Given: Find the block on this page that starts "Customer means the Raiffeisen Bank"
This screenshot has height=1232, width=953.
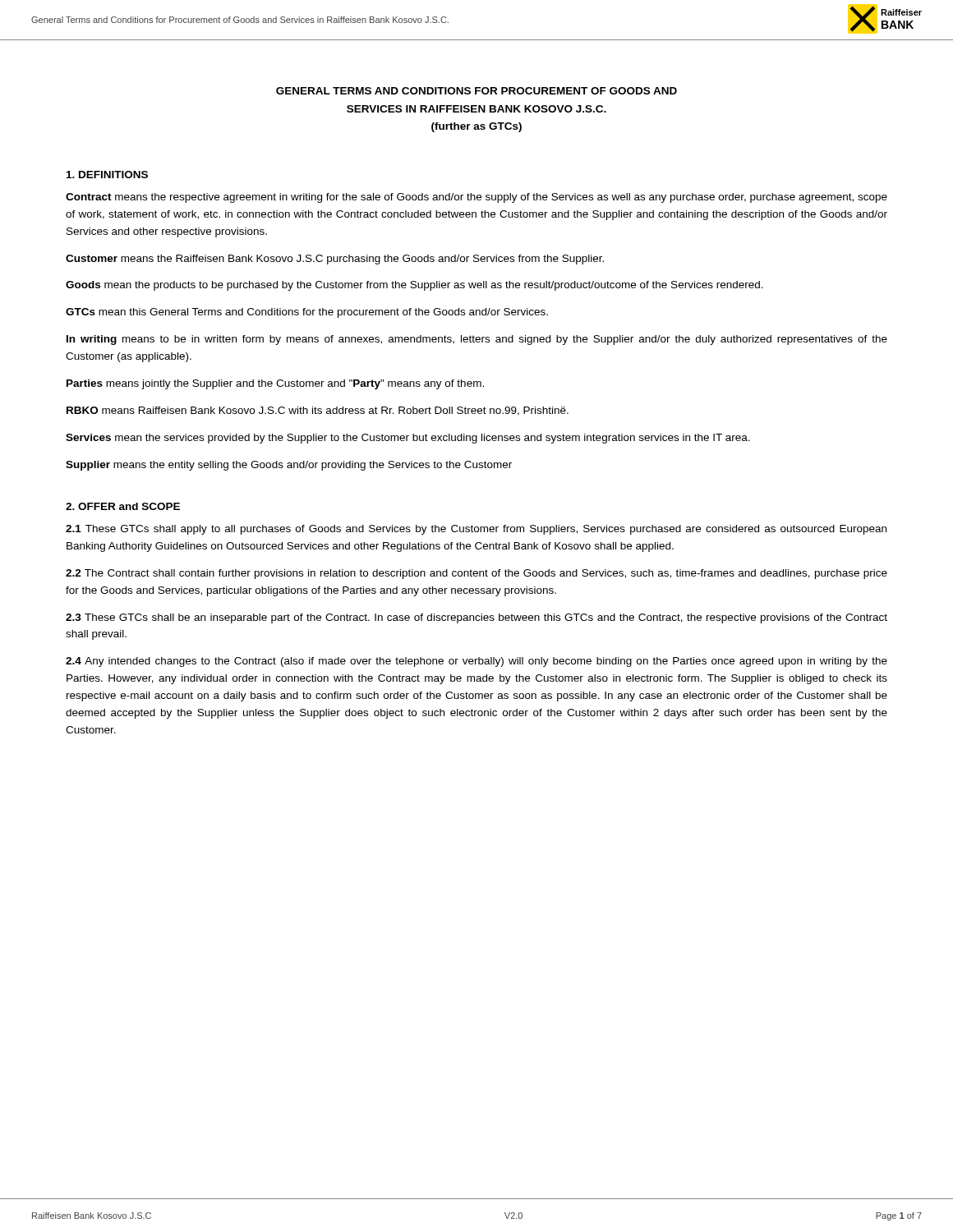Looking at the screenshot, I should pos(335,258).
